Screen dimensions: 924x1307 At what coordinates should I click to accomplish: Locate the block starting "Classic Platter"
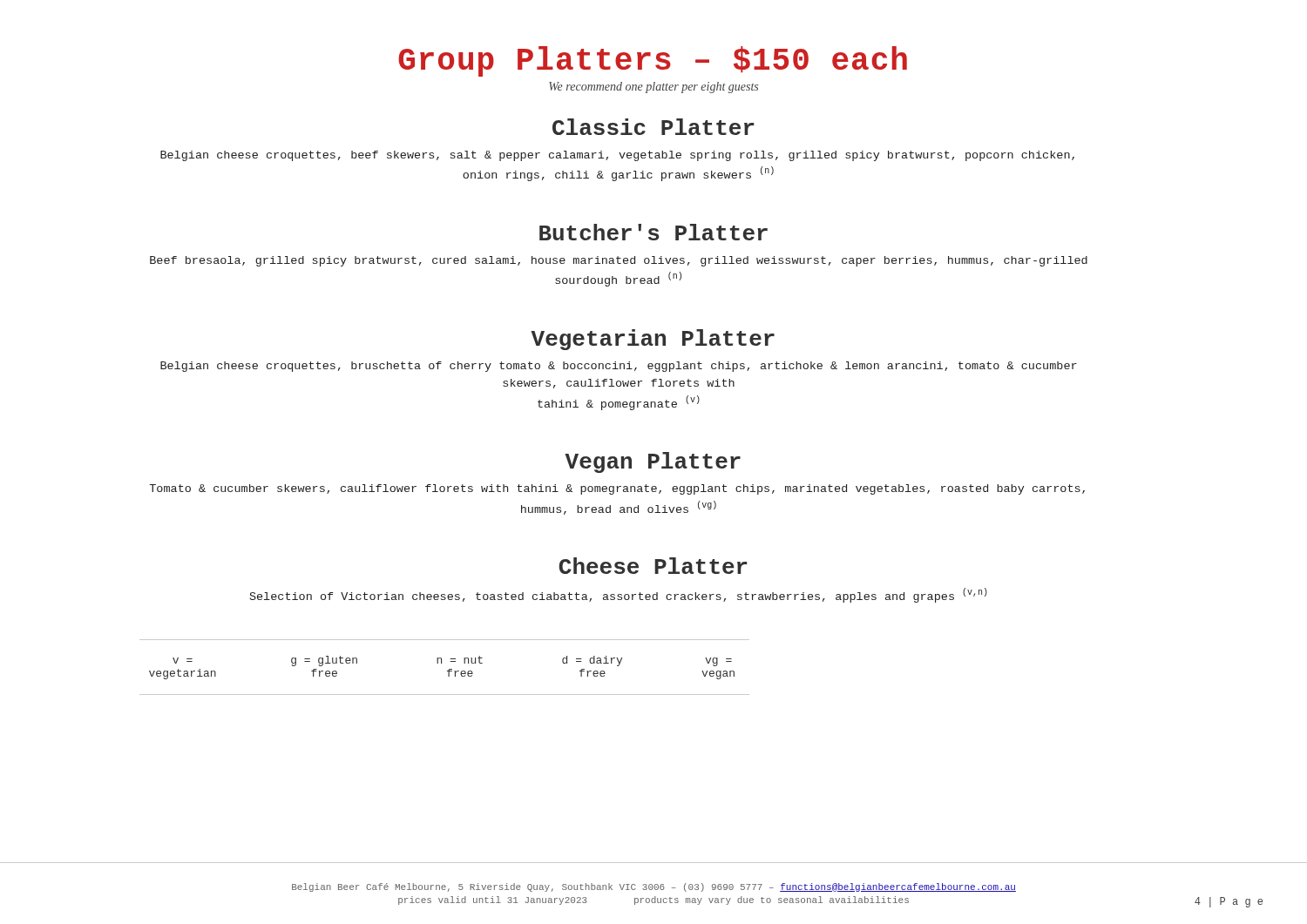tap(654, 129)
